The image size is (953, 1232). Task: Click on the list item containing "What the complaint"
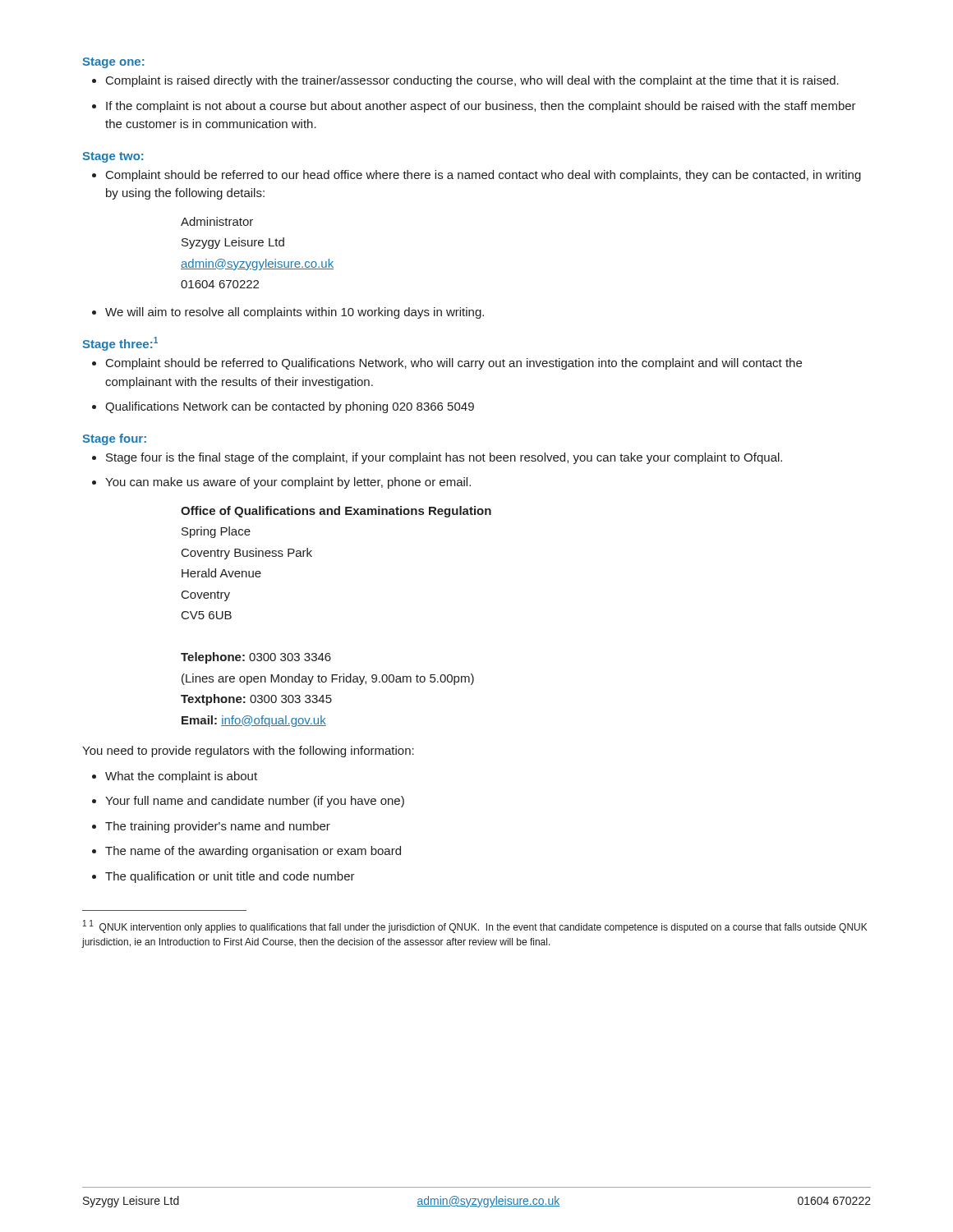(175, 777)
